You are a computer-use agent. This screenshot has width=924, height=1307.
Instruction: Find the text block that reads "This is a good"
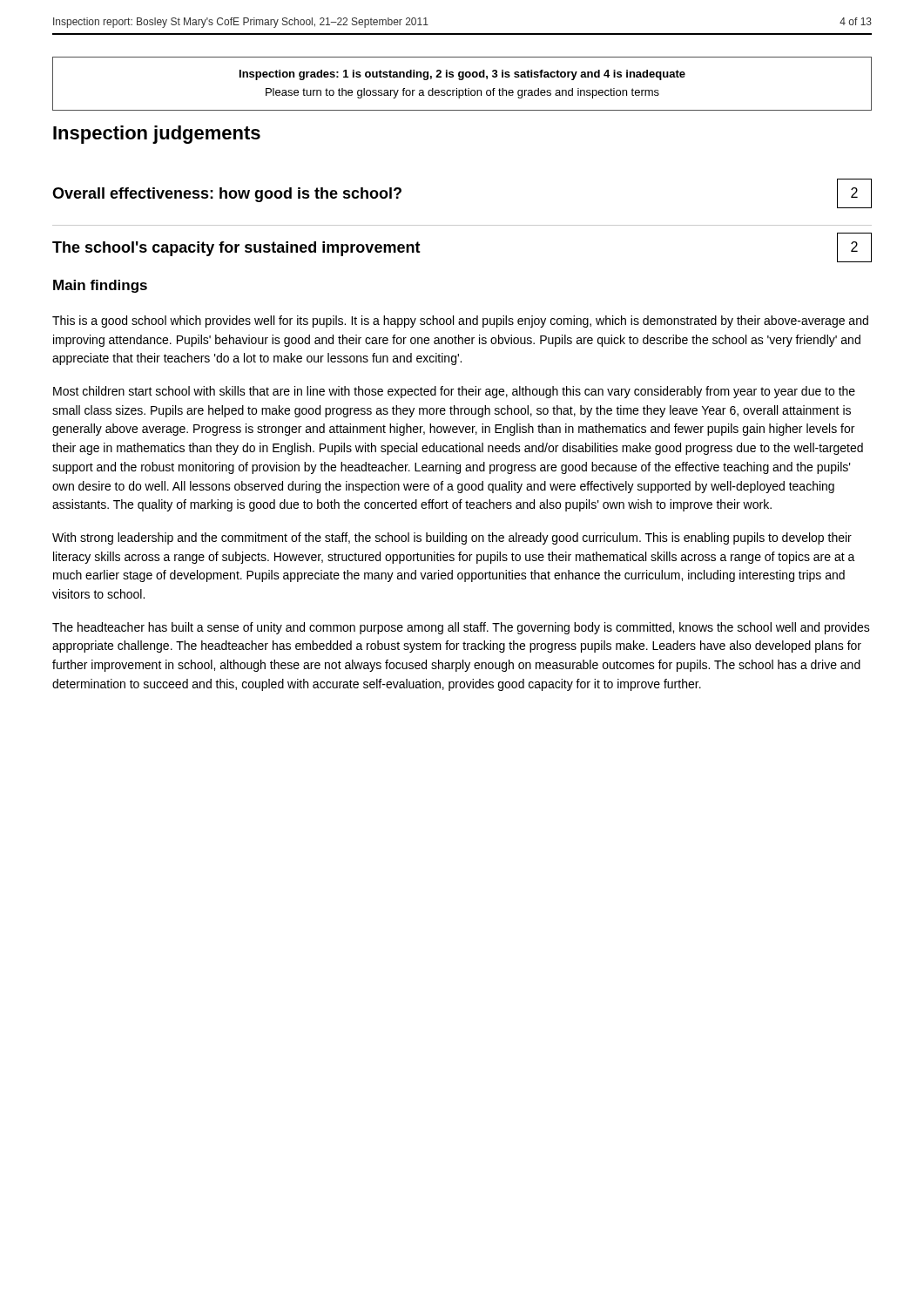click(x=461, y=340)
